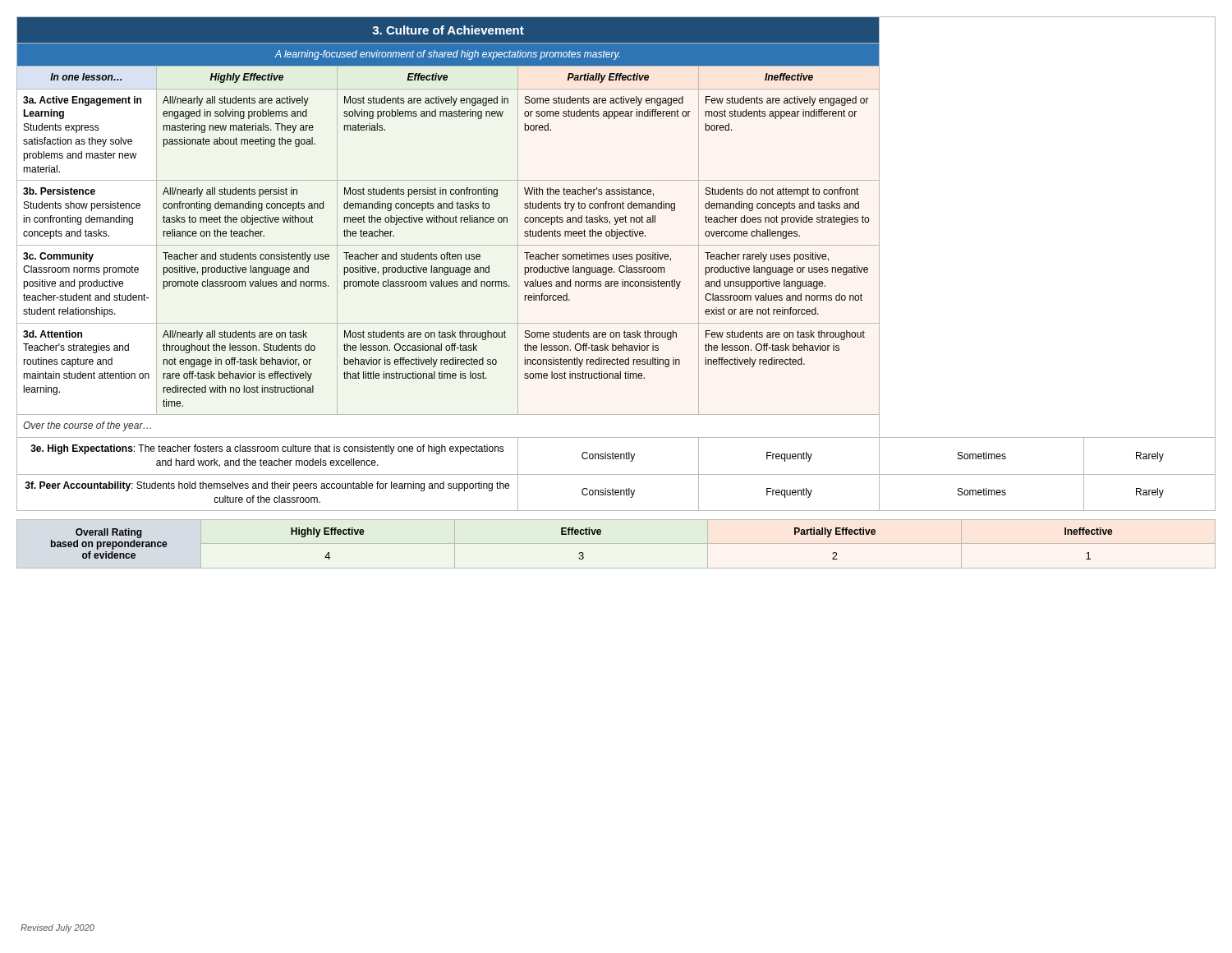
Task: Find the table that mentions "All/nearly all students persist"
Action: pos(616,264)
